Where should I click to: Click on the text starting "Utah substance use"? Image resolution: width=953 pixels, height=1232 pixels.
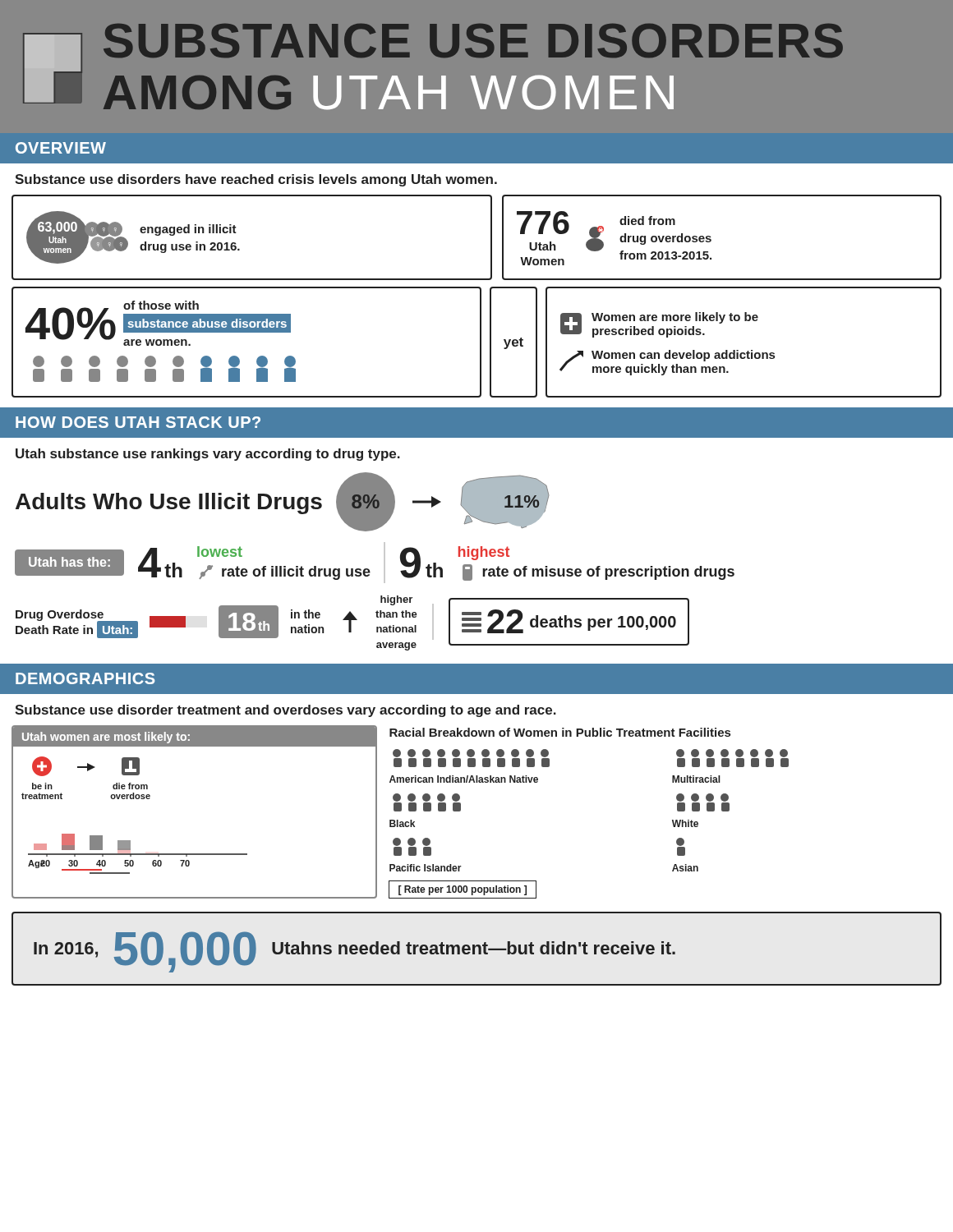coord(208,454)
